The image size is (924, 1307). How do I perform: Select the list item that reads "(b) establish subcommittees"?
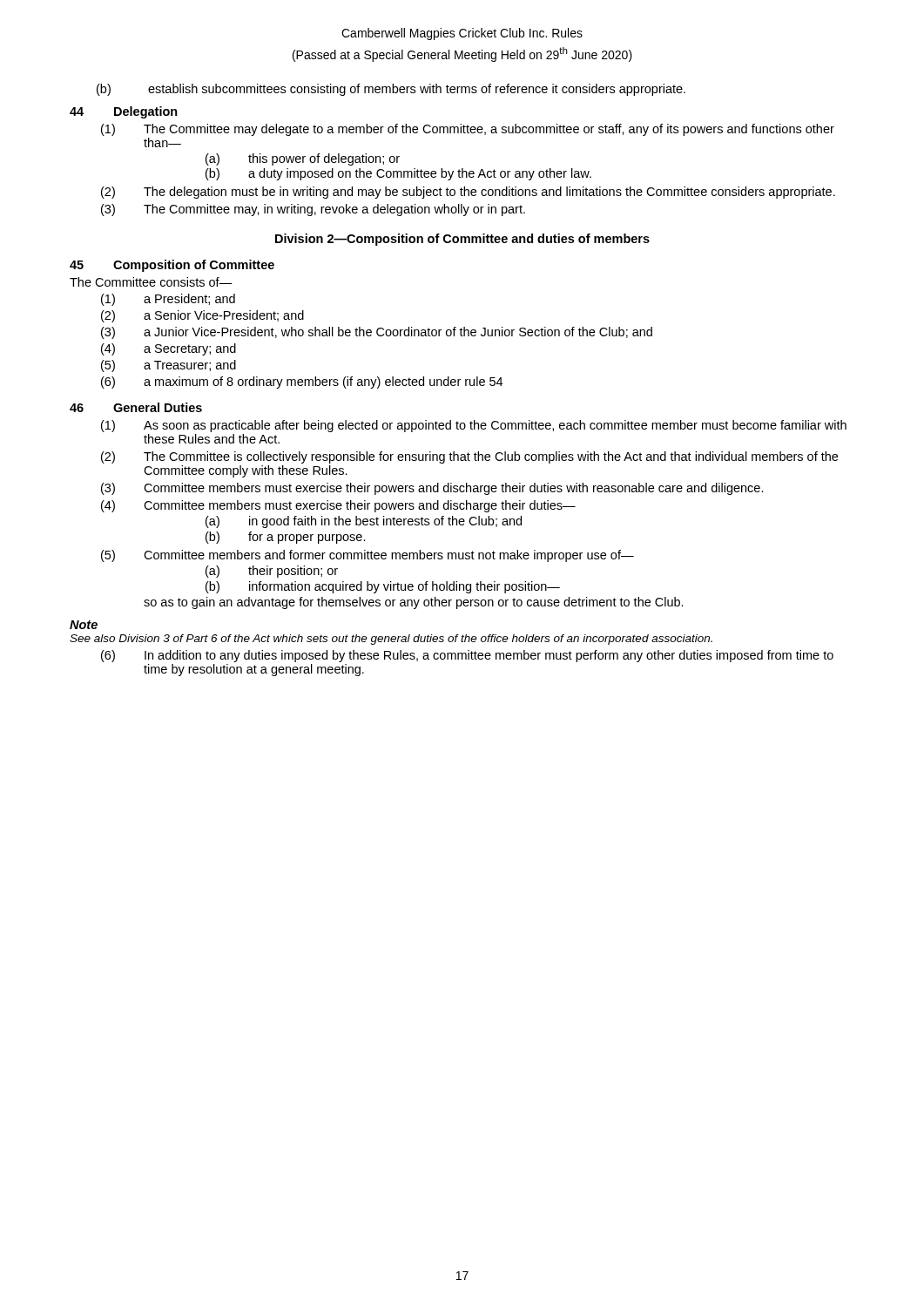pos(462,89)
